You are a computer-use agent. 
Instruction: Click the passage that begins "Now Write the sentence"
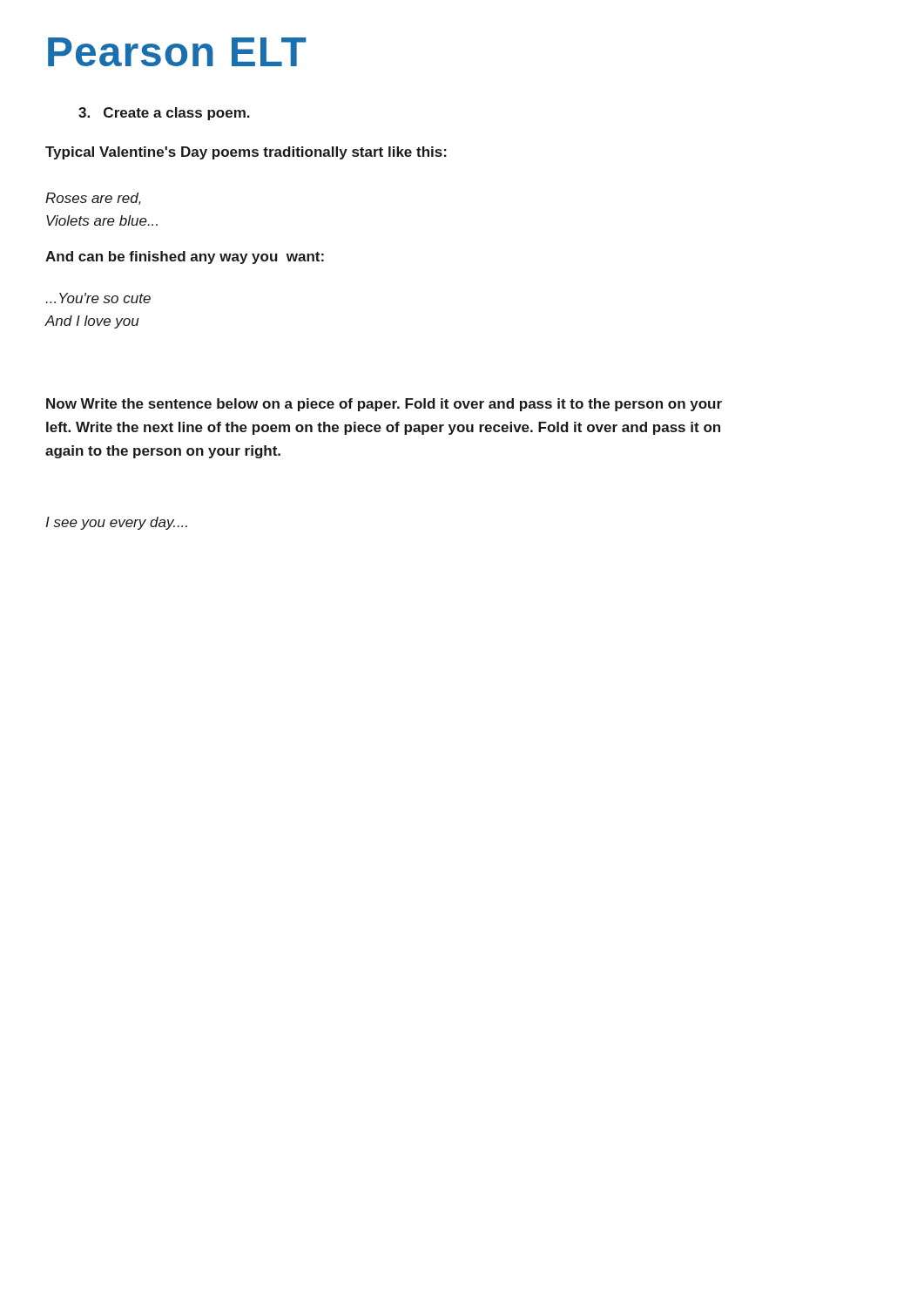click(x=384, y=428)
